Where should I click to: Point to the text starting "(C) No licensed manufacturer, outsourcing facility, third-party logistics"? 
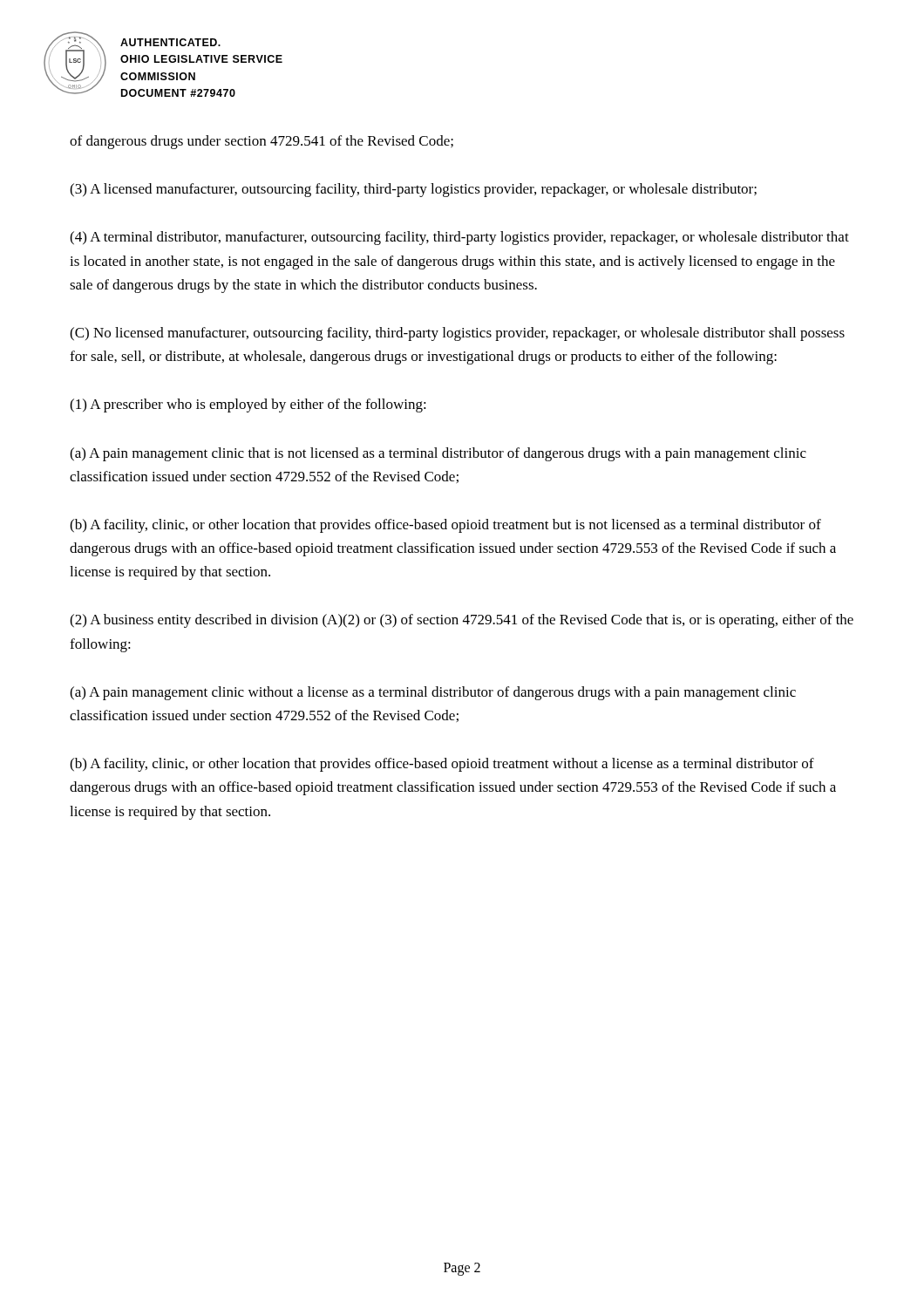tap(457, 345)
